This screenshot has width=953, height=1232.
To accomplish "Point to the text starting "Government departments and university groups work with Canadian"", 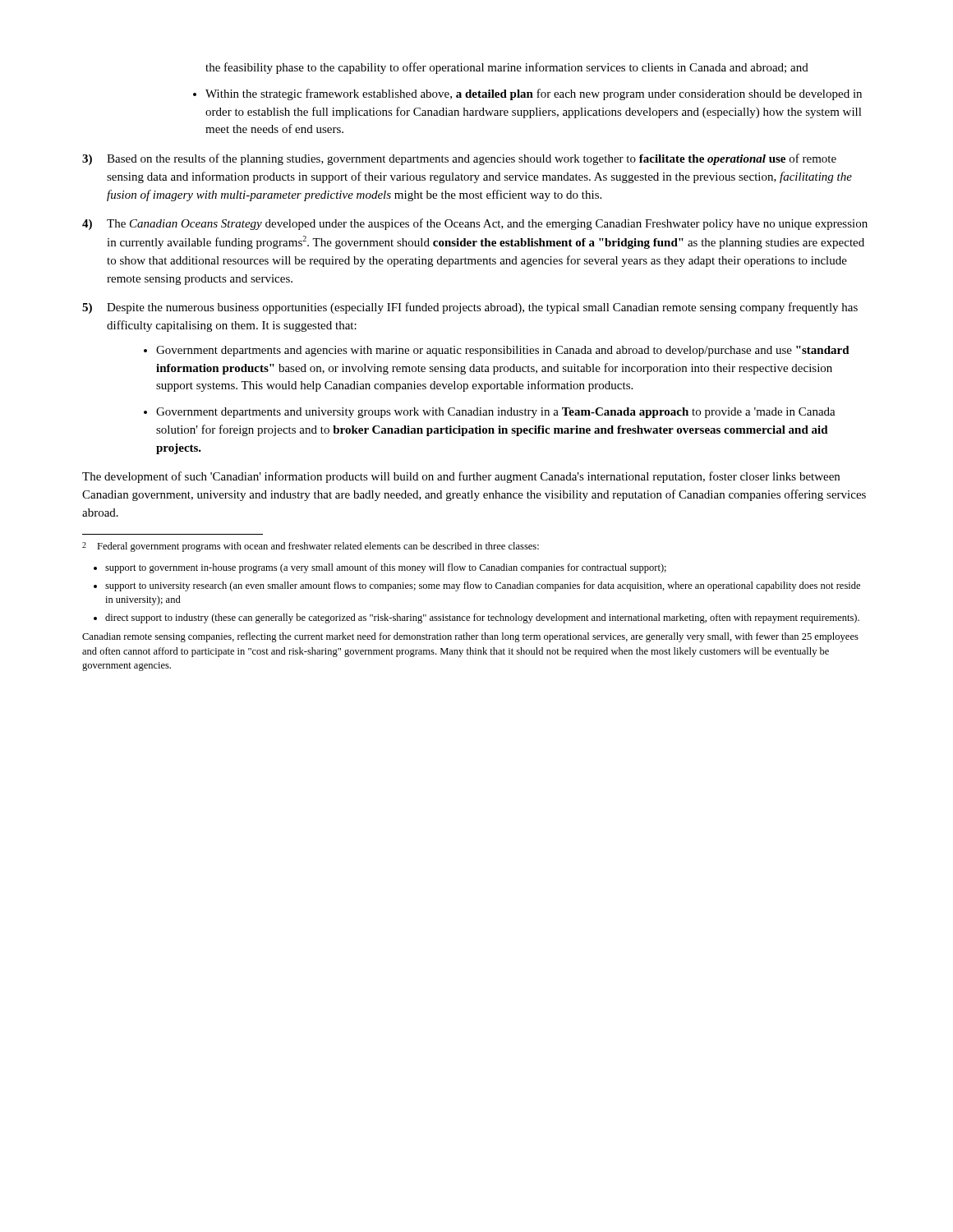I will pyautogui.click(x=496, y=429).
